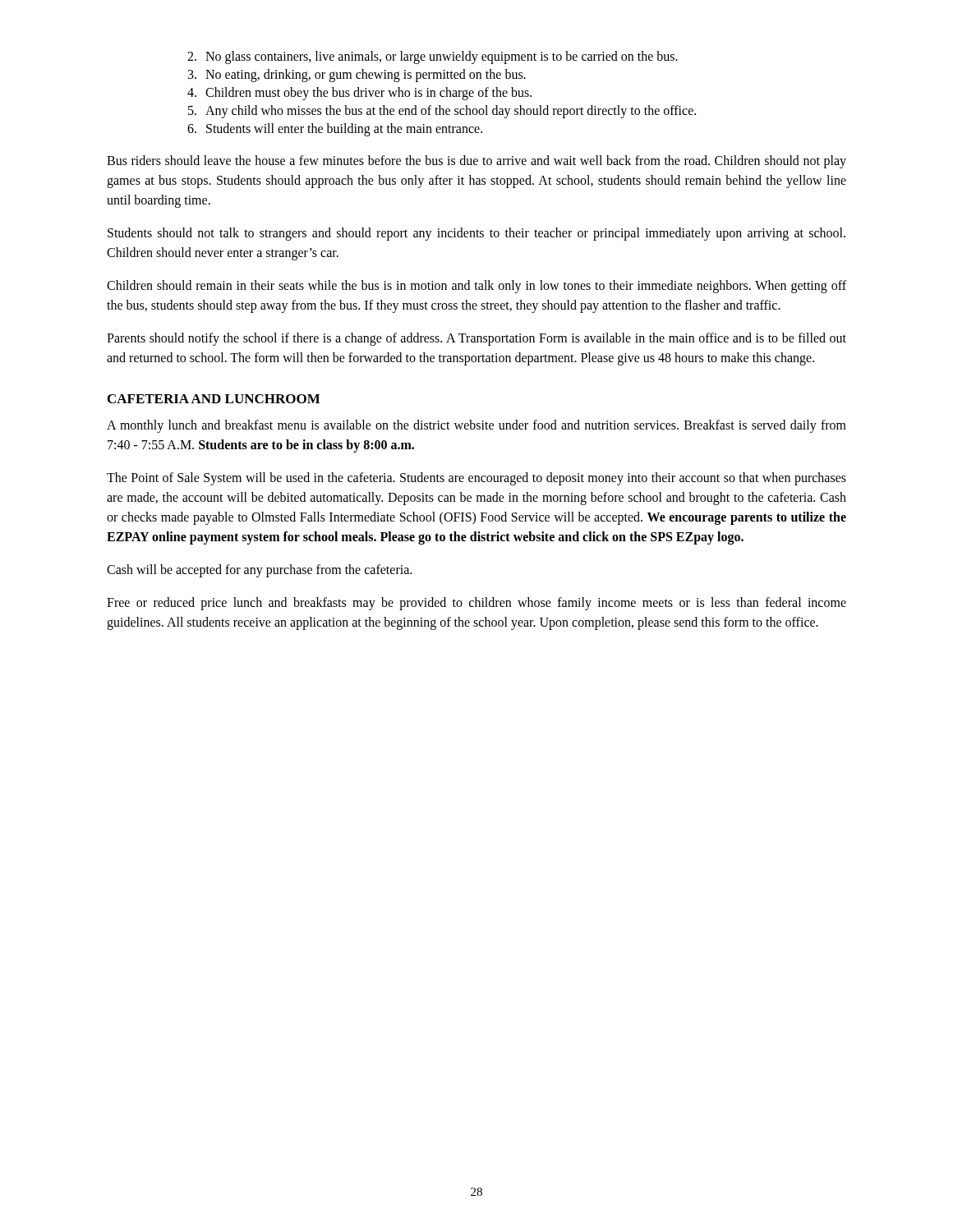
Task: Find the block on this page that starts "2. No glass containers, live"
Action: (509, 57)
